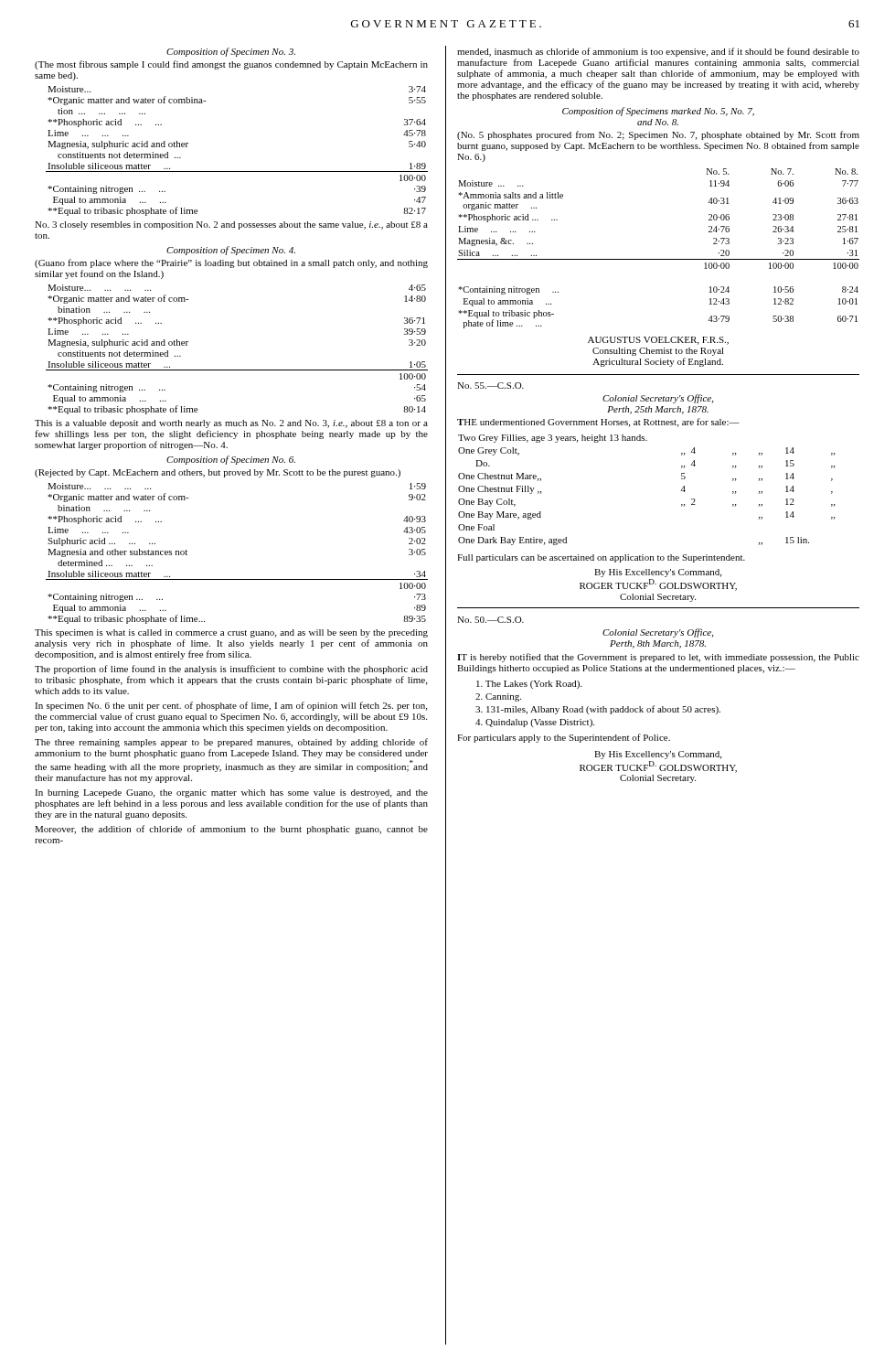Where does it say "Composition of Specimen No. 6."?

[x=231, y=459]
